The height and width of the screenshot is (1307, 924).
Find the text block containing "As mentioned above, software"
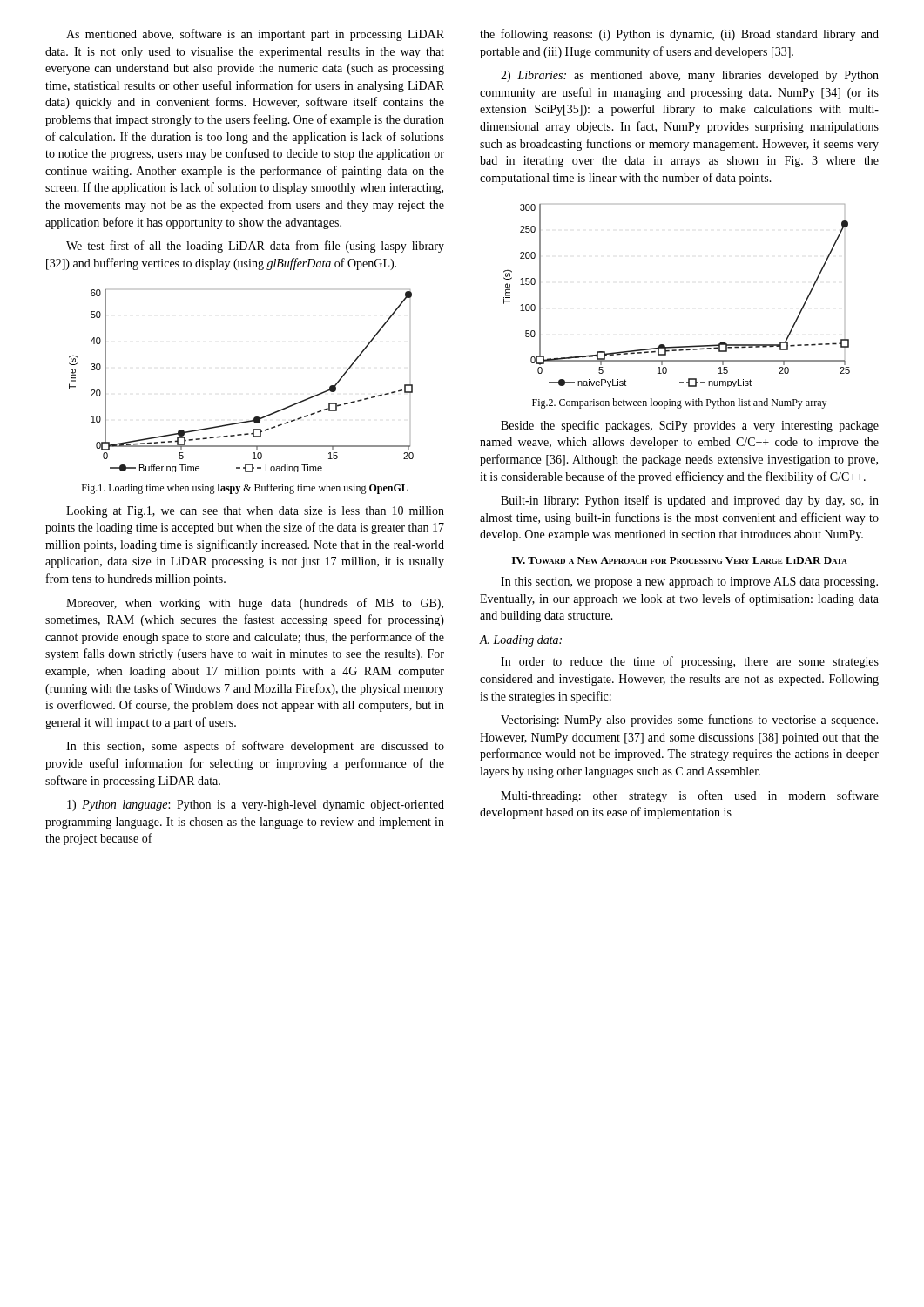tap(245, 149)
